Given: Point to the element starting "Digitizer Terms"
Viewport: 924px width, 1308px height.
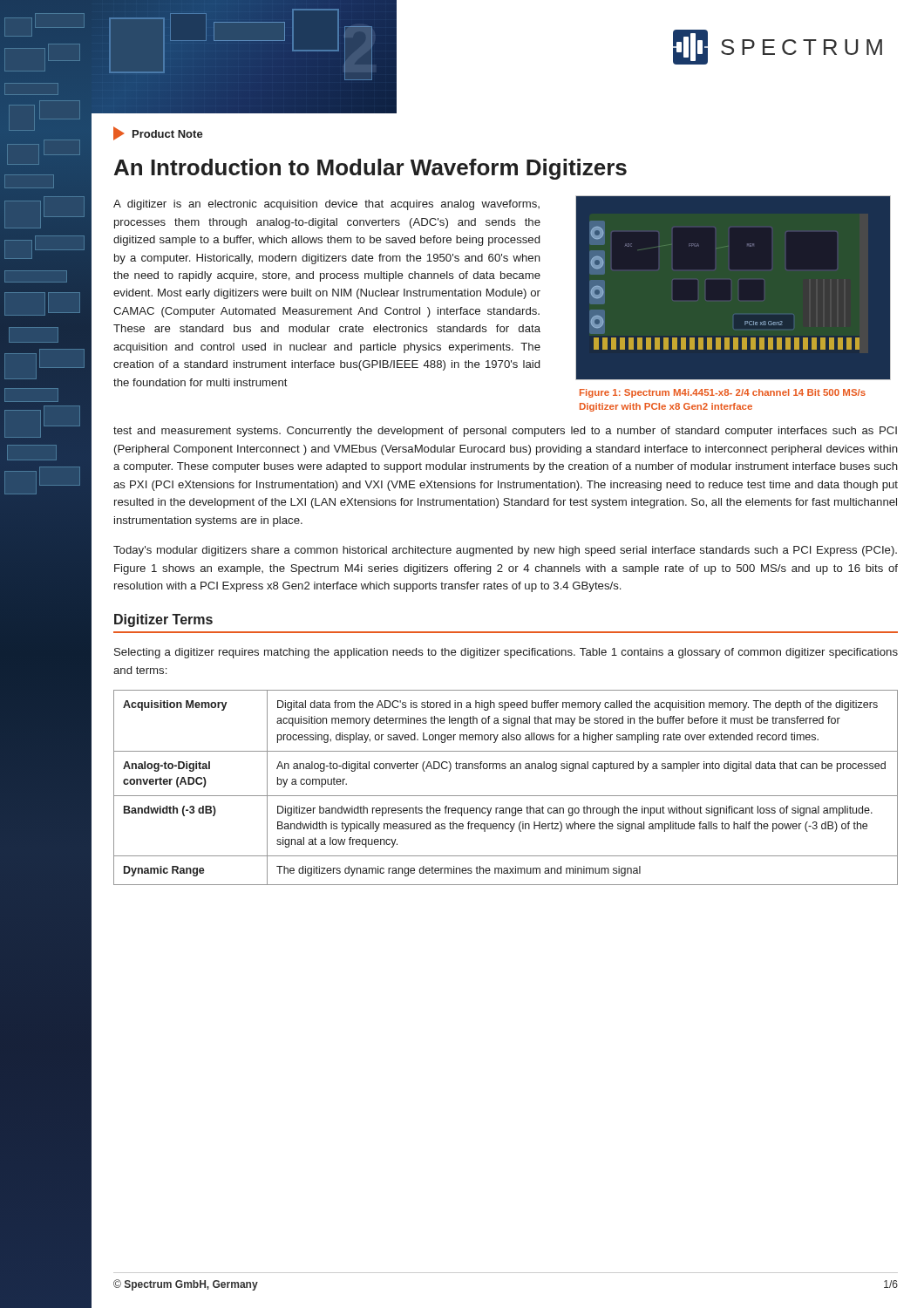Looking at the screenshot, I should 163,620.
